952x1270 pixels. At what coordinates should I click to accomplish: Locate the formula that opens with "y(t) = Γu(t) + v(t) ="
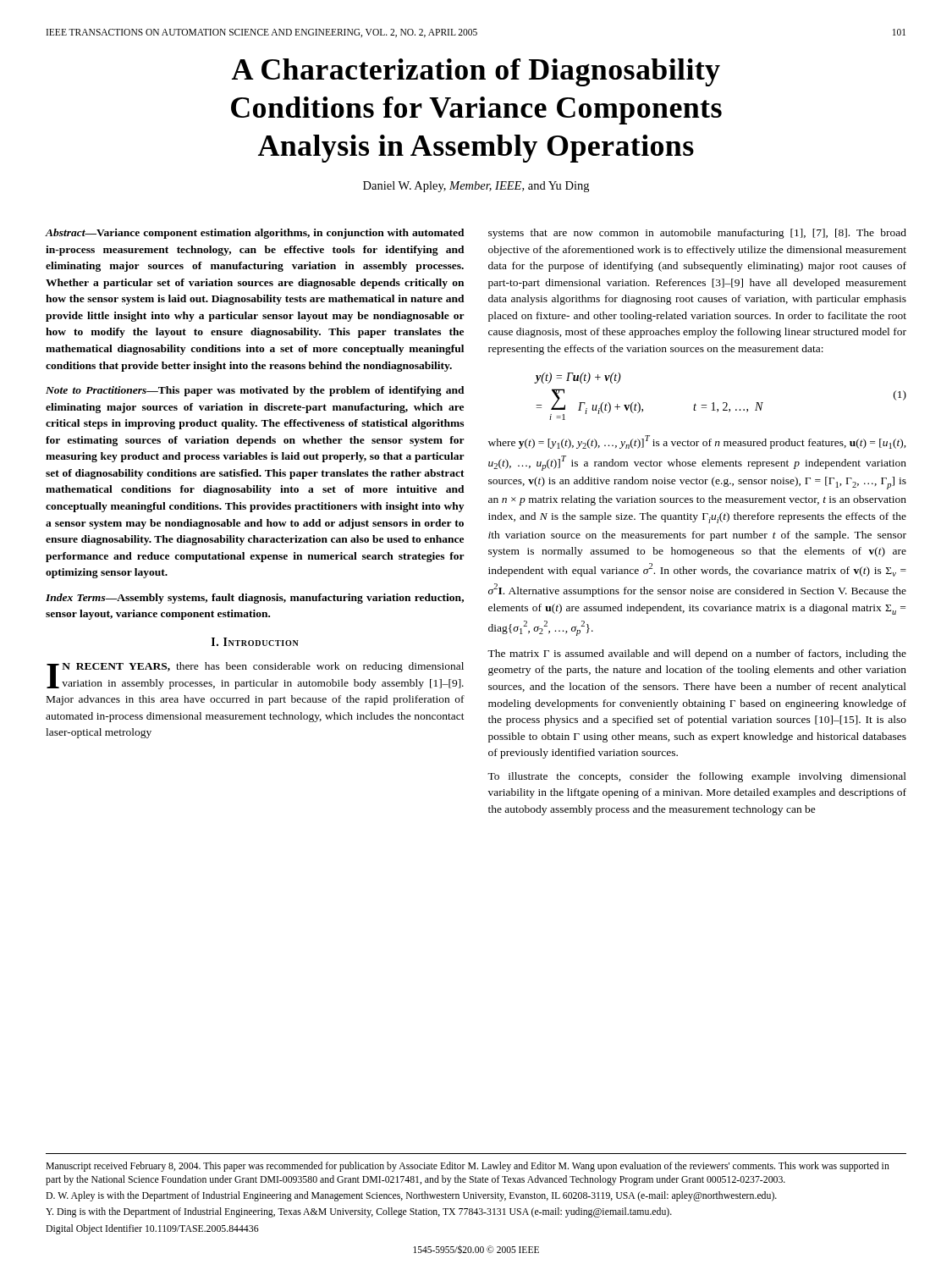697,394
